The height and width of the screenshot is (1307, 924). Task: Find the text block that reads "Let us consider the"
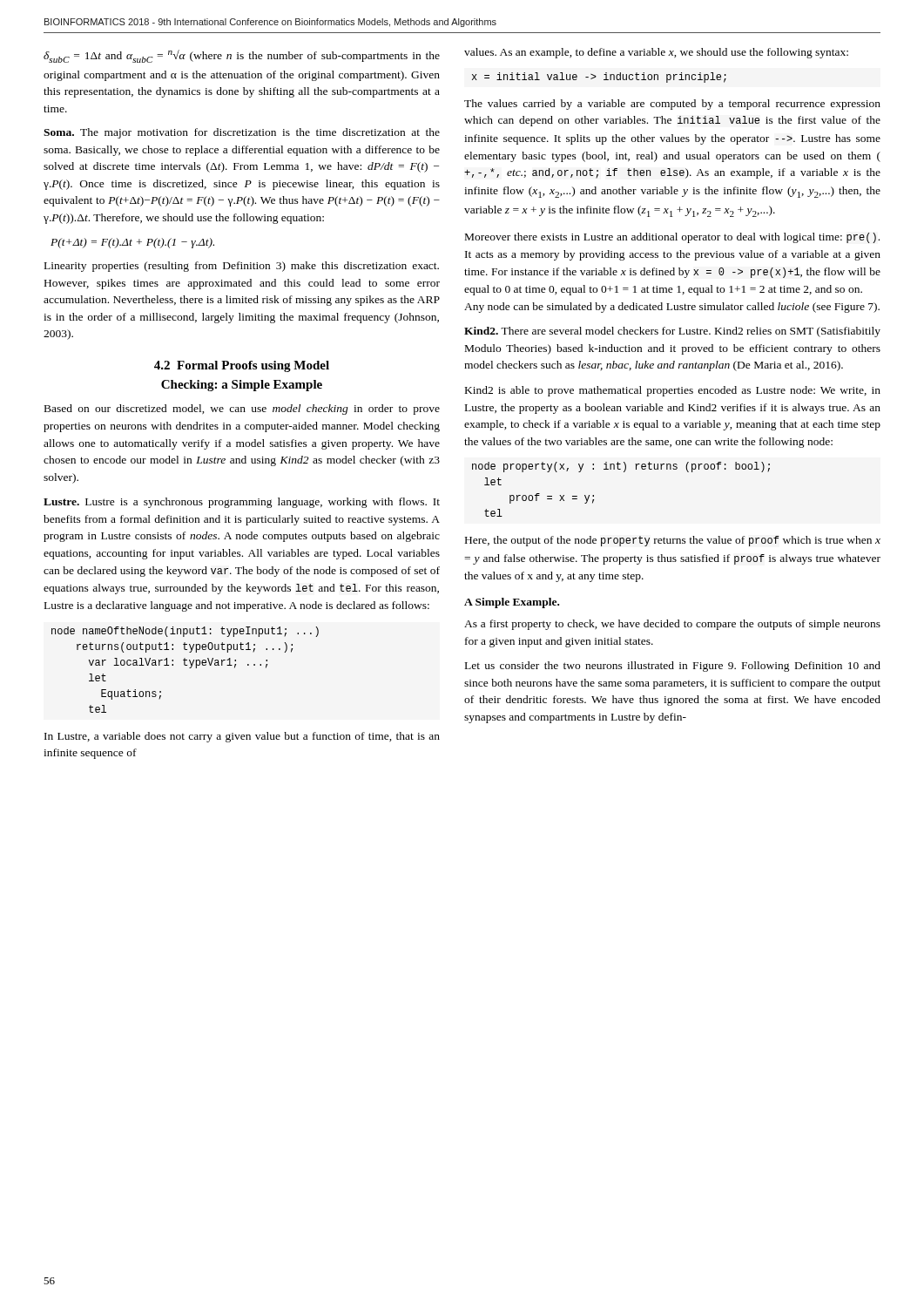pyautogui.click(x=672, y=691)
